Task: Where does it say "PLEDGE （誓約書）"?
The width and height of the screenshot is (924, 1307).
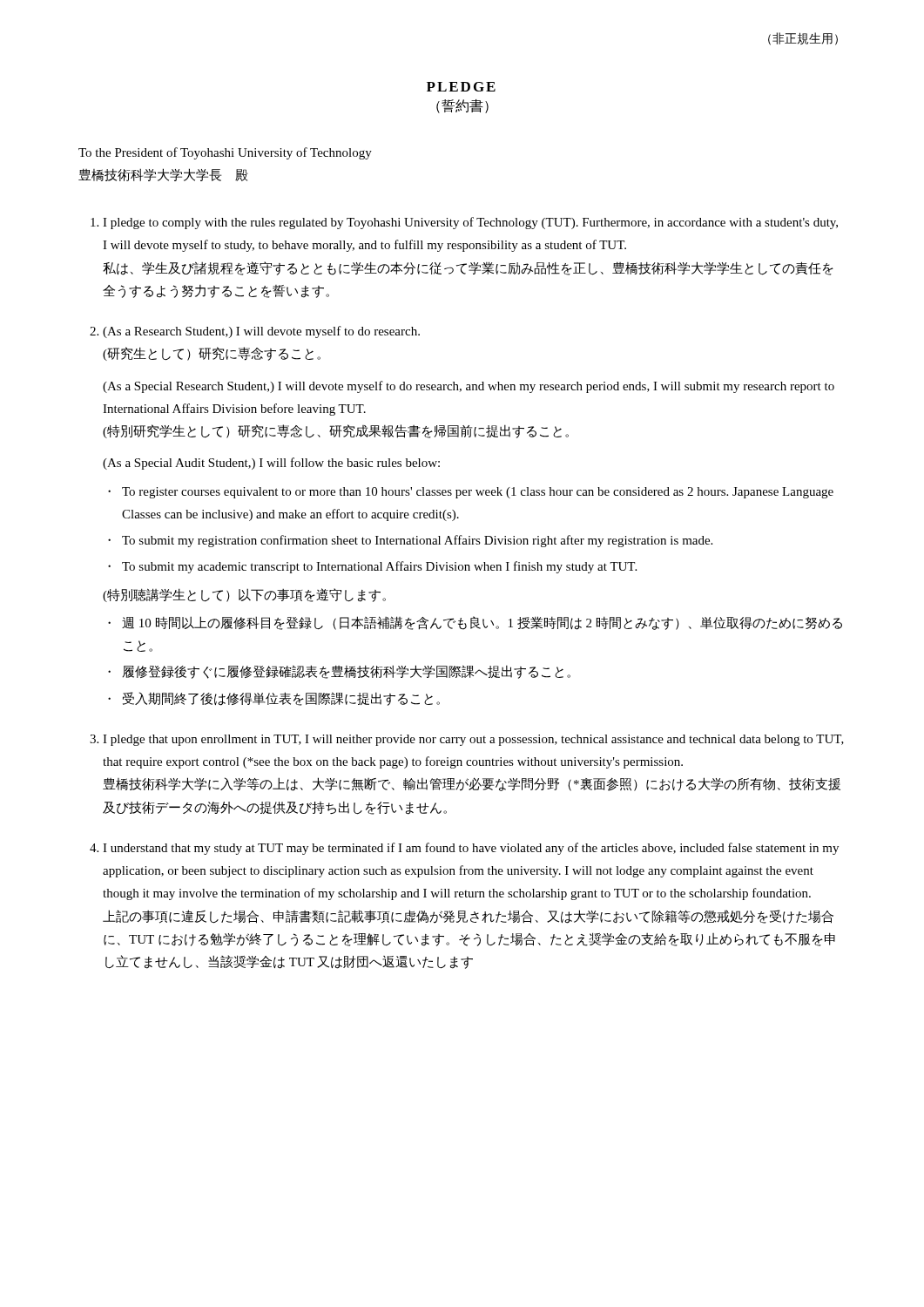Action: point(462,97)
